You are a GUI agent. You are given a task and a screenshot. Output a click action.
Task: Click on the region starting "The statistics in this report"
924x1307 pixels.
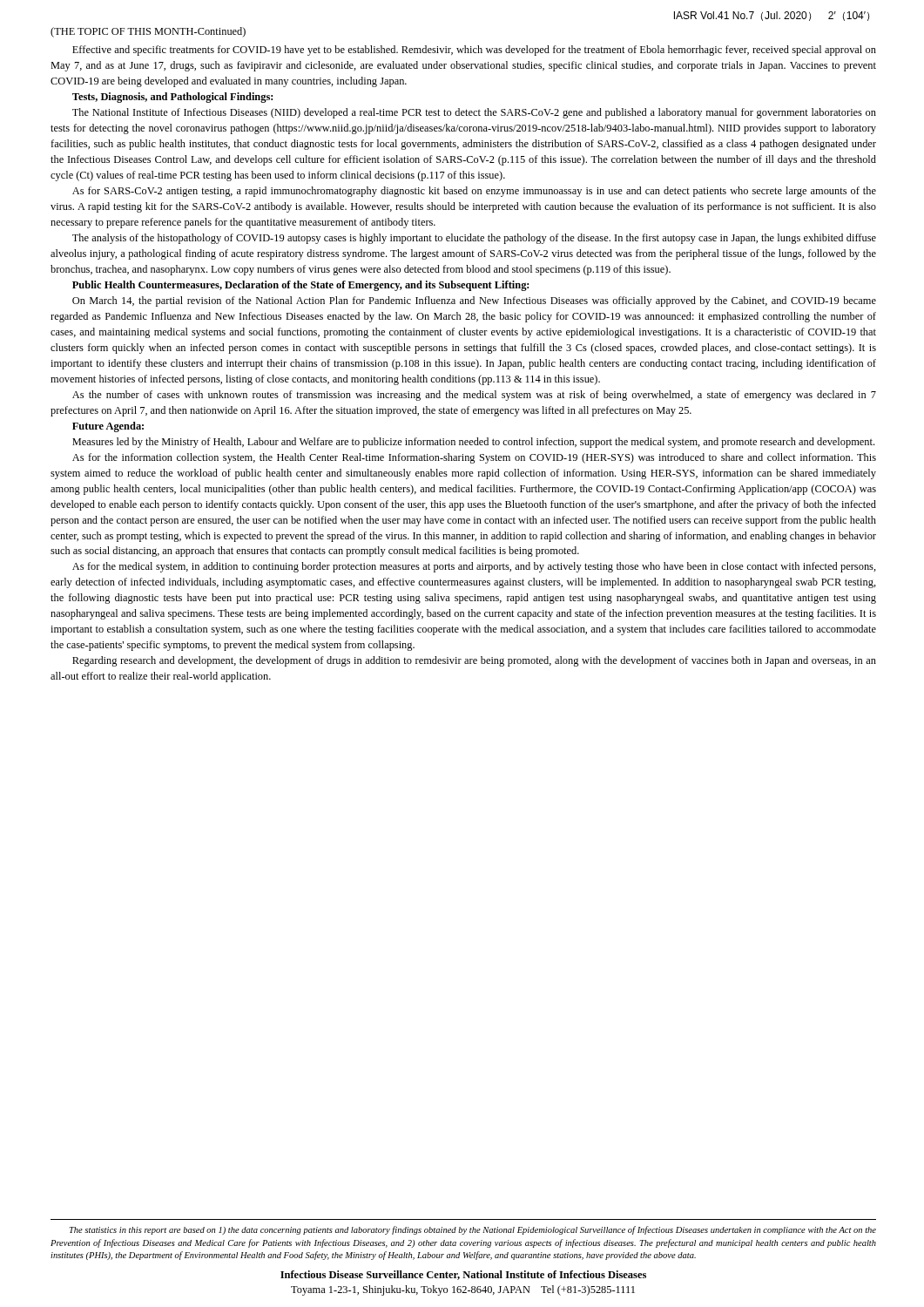pos(463,1243)
